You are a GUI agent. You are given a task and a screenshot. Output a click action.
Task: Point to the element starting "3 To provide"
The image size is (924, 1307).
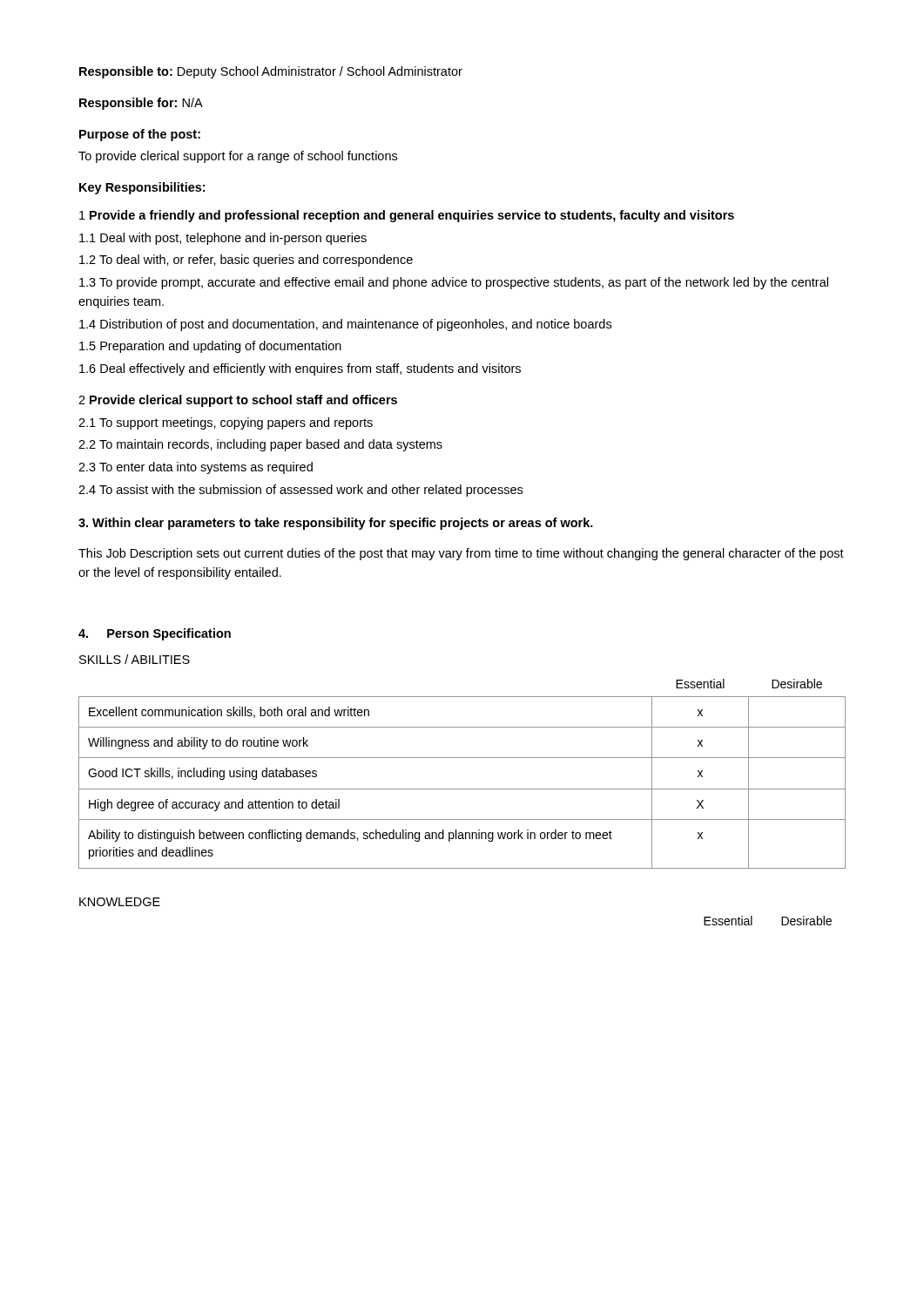pos(462,293)
